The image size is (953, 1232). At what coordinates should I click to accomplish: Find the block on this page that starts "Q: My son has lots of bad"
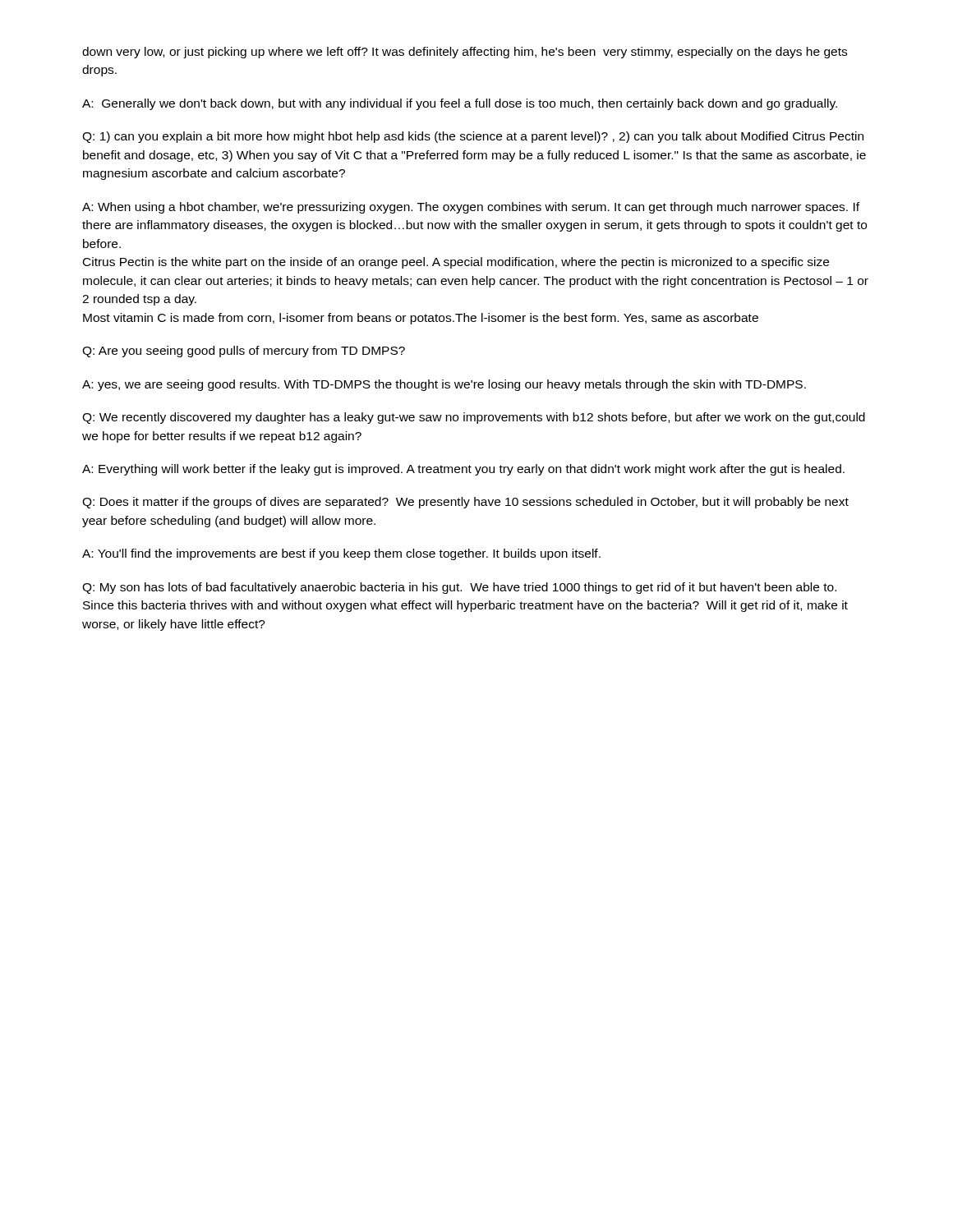(x=465, y=605)
